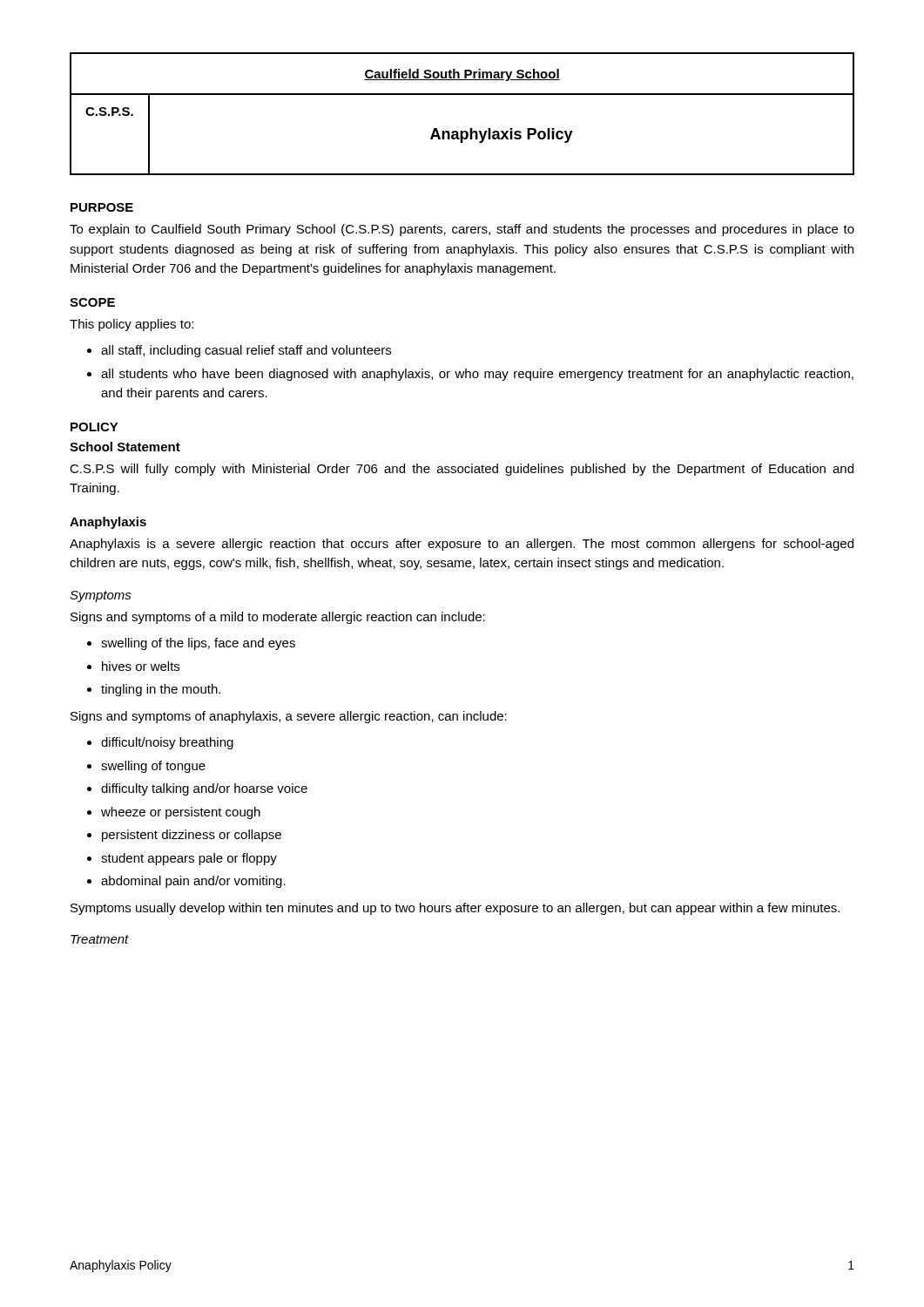This screenshot has width=924, height=1307.
Task: Locate the list item containing "wheeze or persistent cough"
Action: click(x=181, y=811)
